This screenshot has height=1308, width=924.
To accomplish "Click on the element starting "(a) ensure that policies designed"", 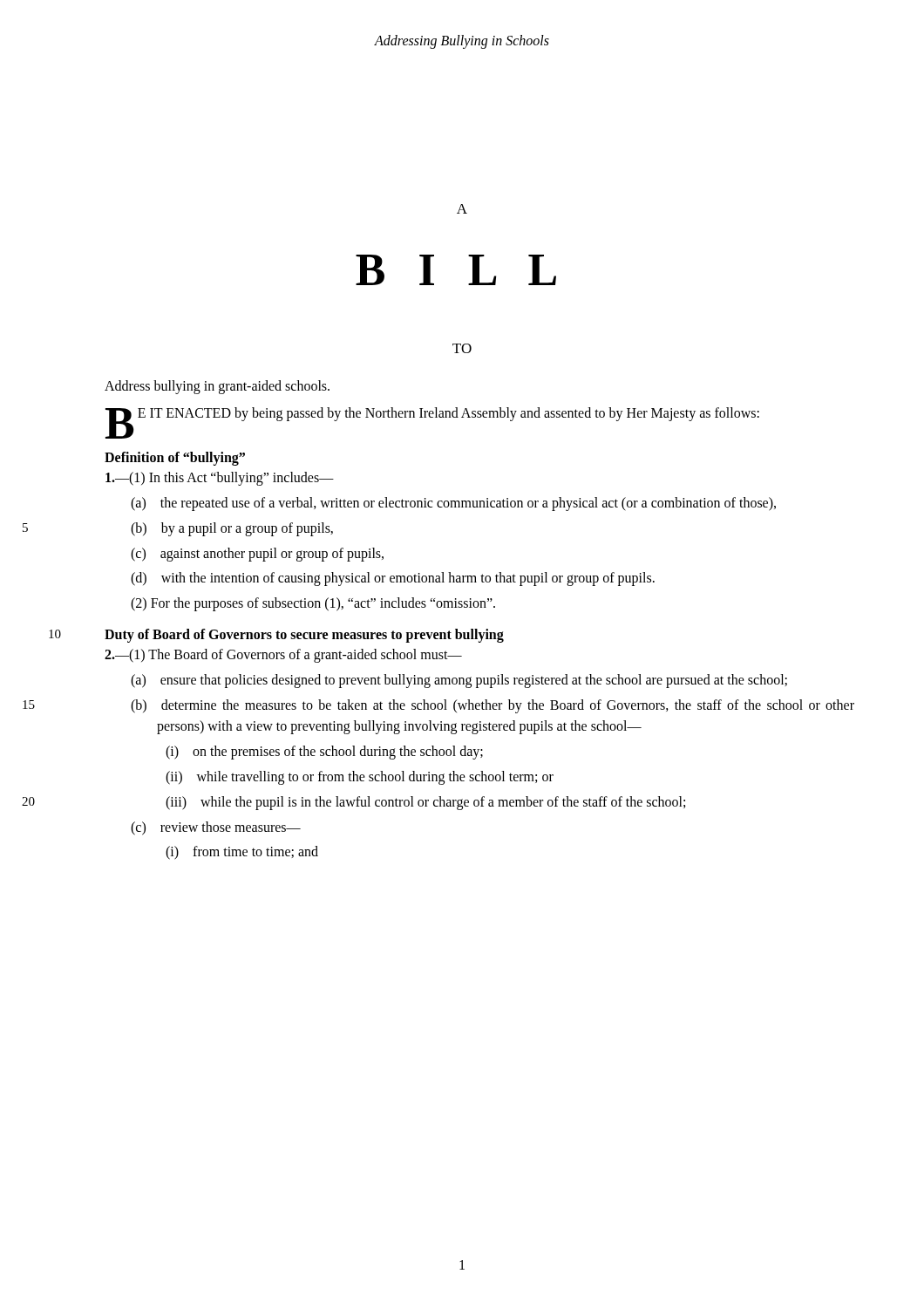I will pos(459,680).
